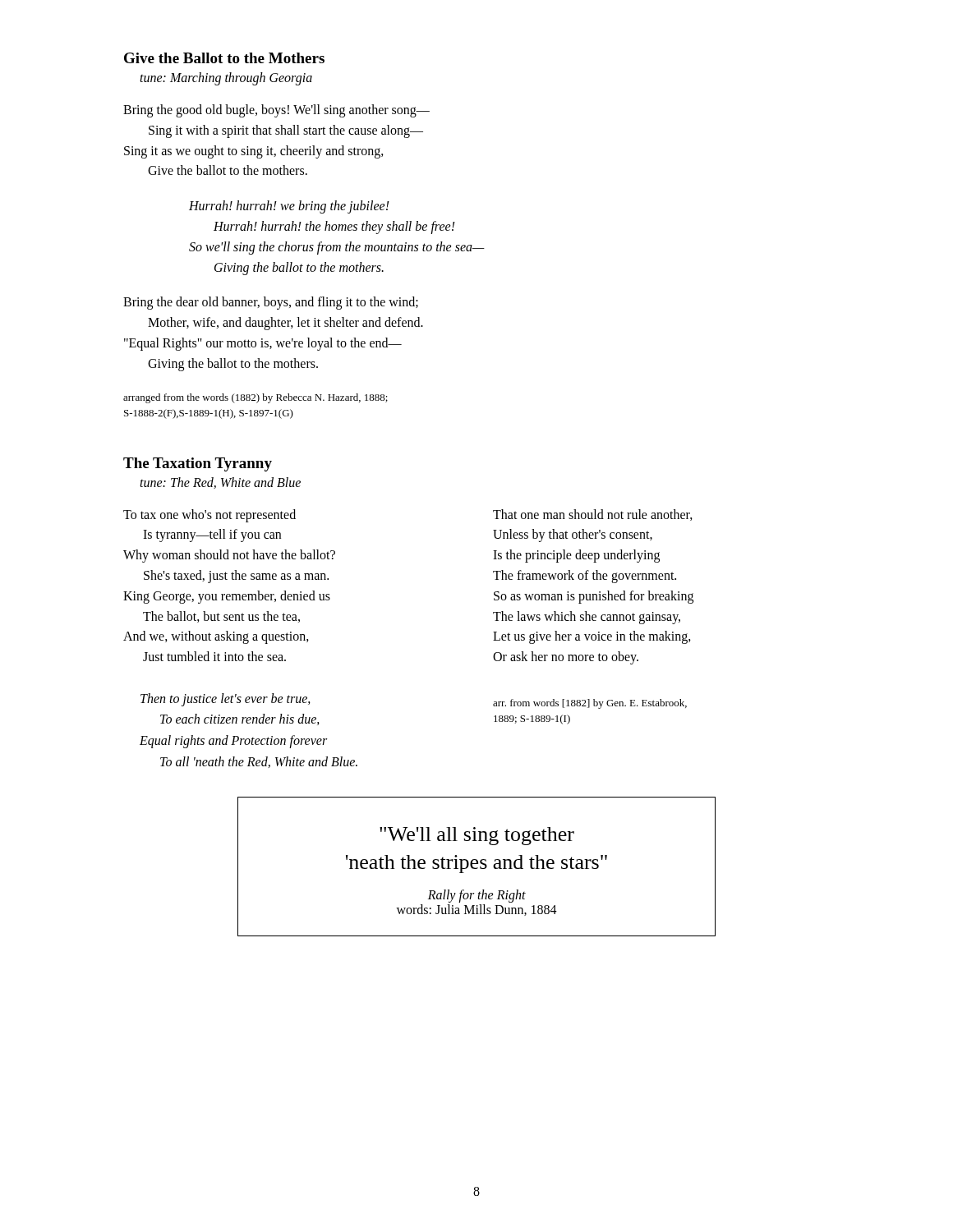Find the block on this page that starts "That one man should not rule another, Unless"
Screen dimensions: 1232x953
593,586
